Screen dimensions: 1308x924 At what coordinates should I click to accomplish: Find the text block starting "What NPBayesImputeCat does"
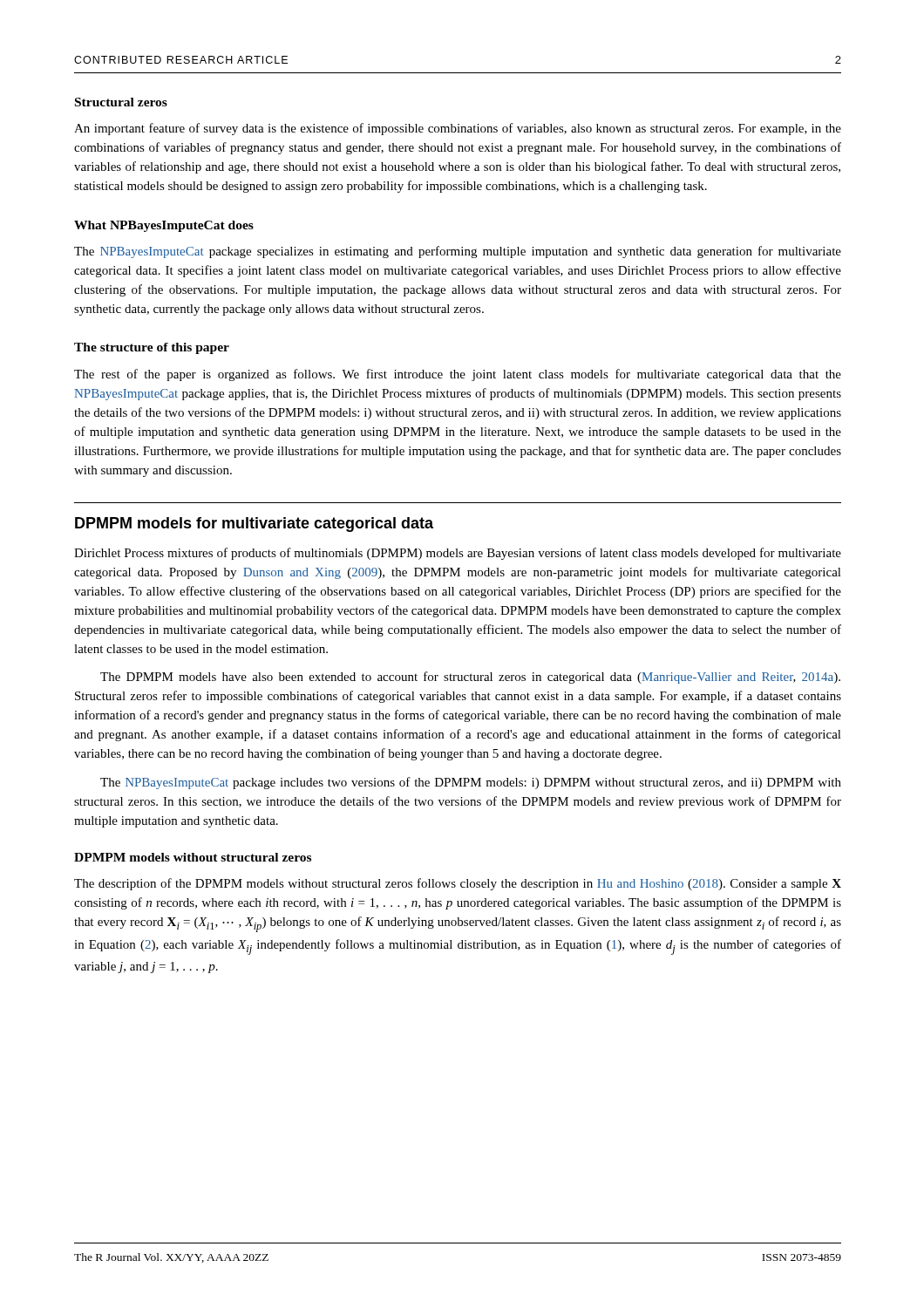click(164, 226)
